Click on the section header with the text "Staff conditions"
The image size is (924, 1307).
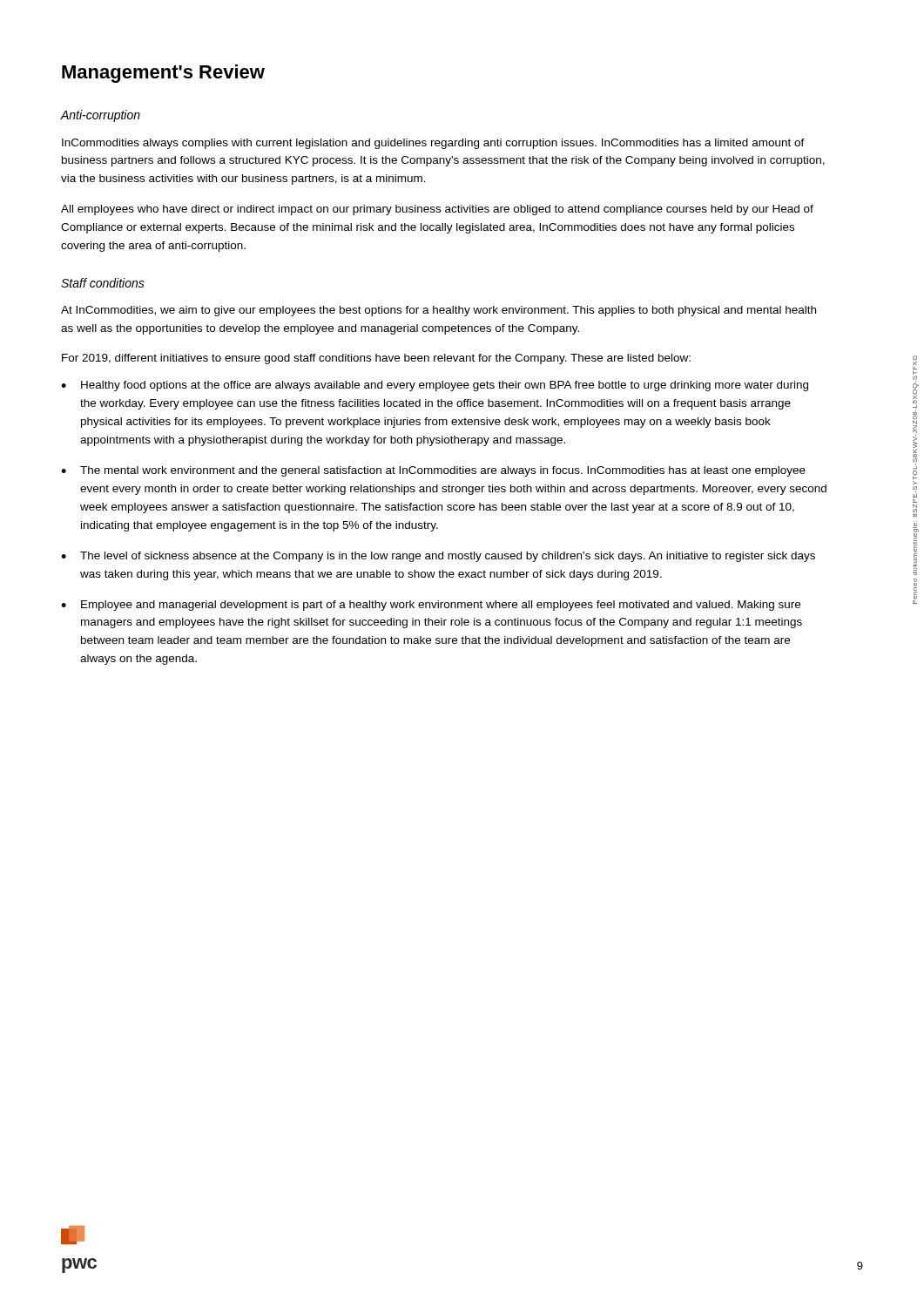(x=103, y=283)
